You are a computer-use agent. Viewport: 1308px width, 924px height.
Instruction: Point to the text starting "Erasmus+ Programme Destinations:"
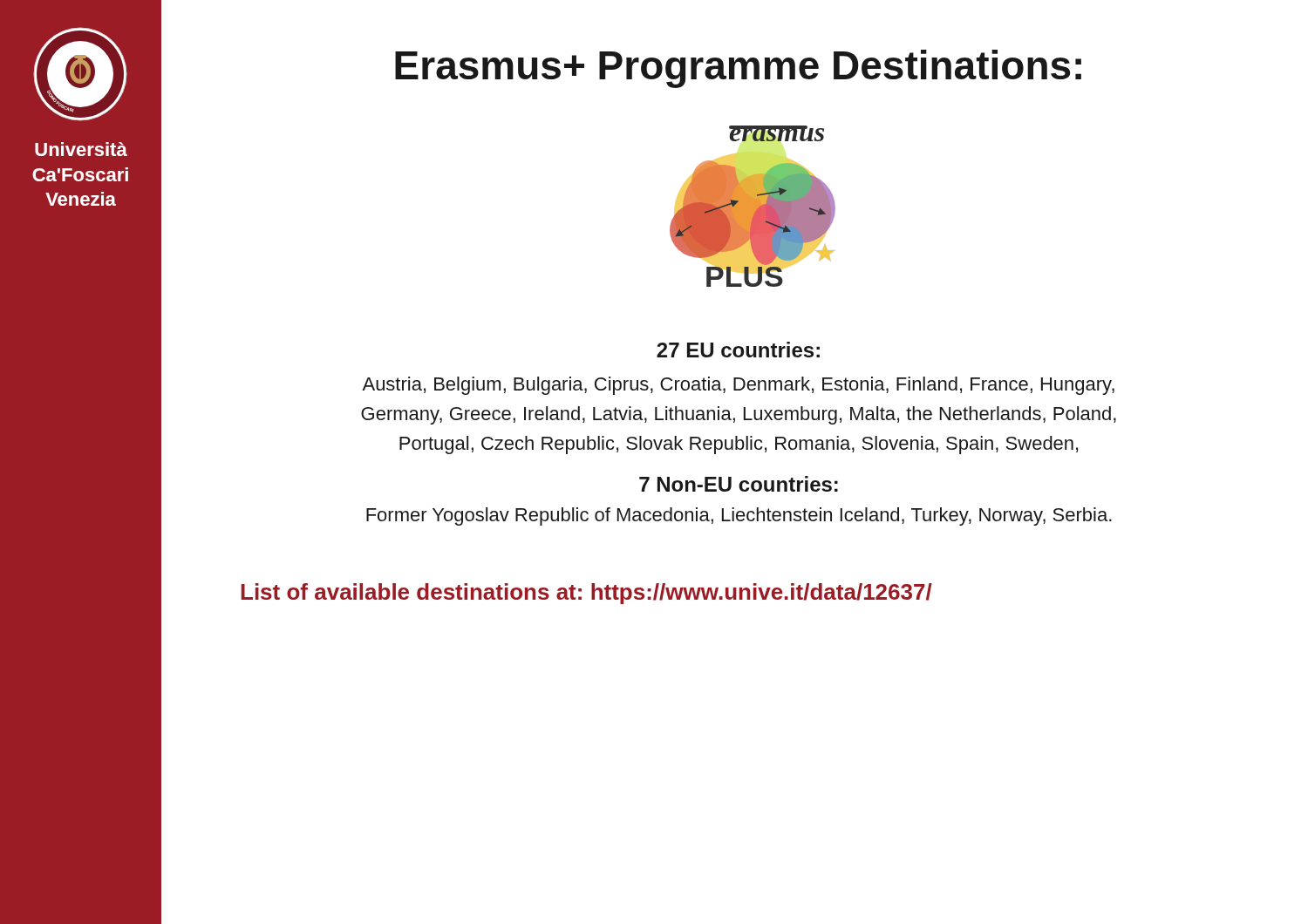(739, 65)
